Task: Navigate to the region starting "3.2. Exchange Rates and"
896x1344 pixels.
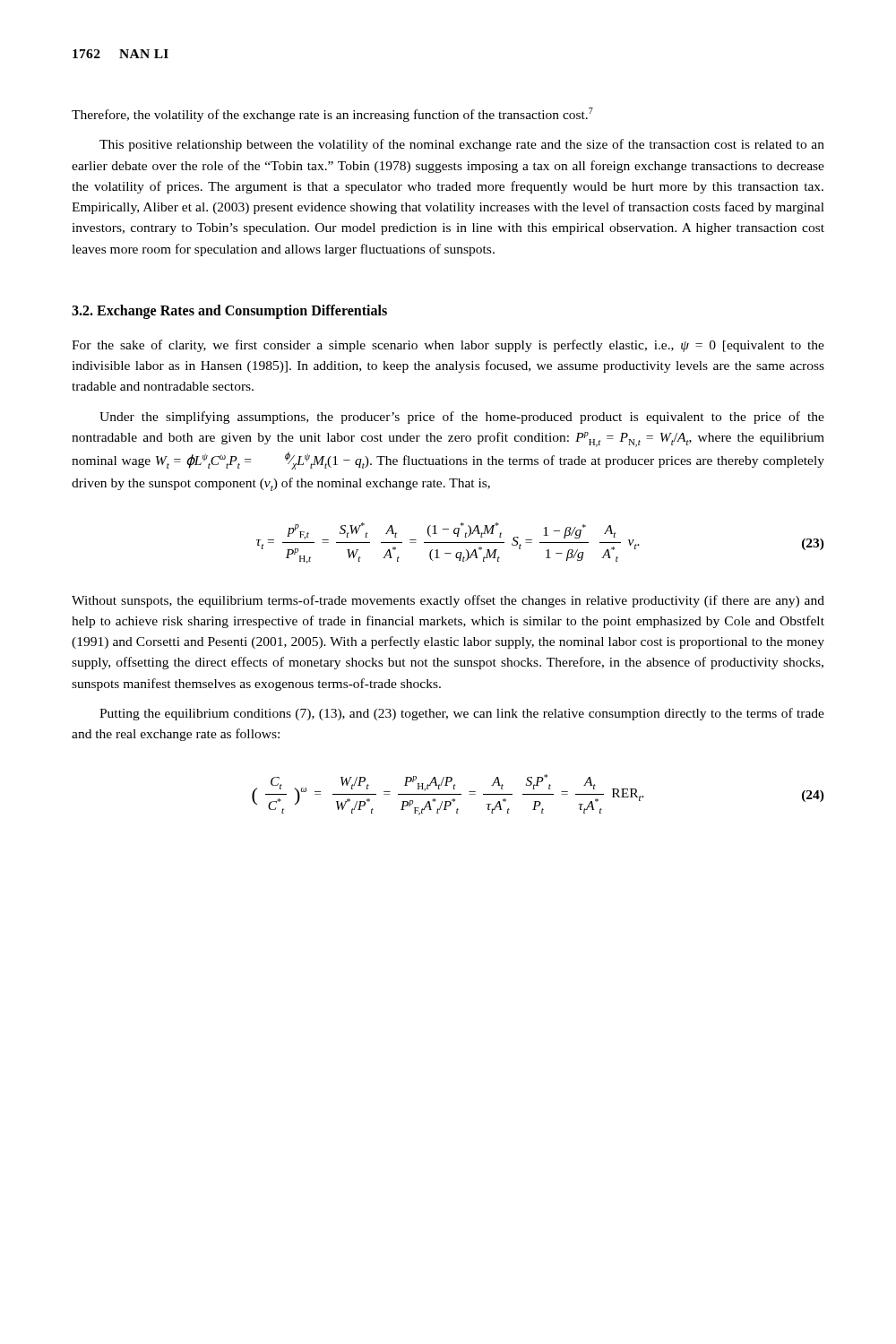Action: point(229,310)
